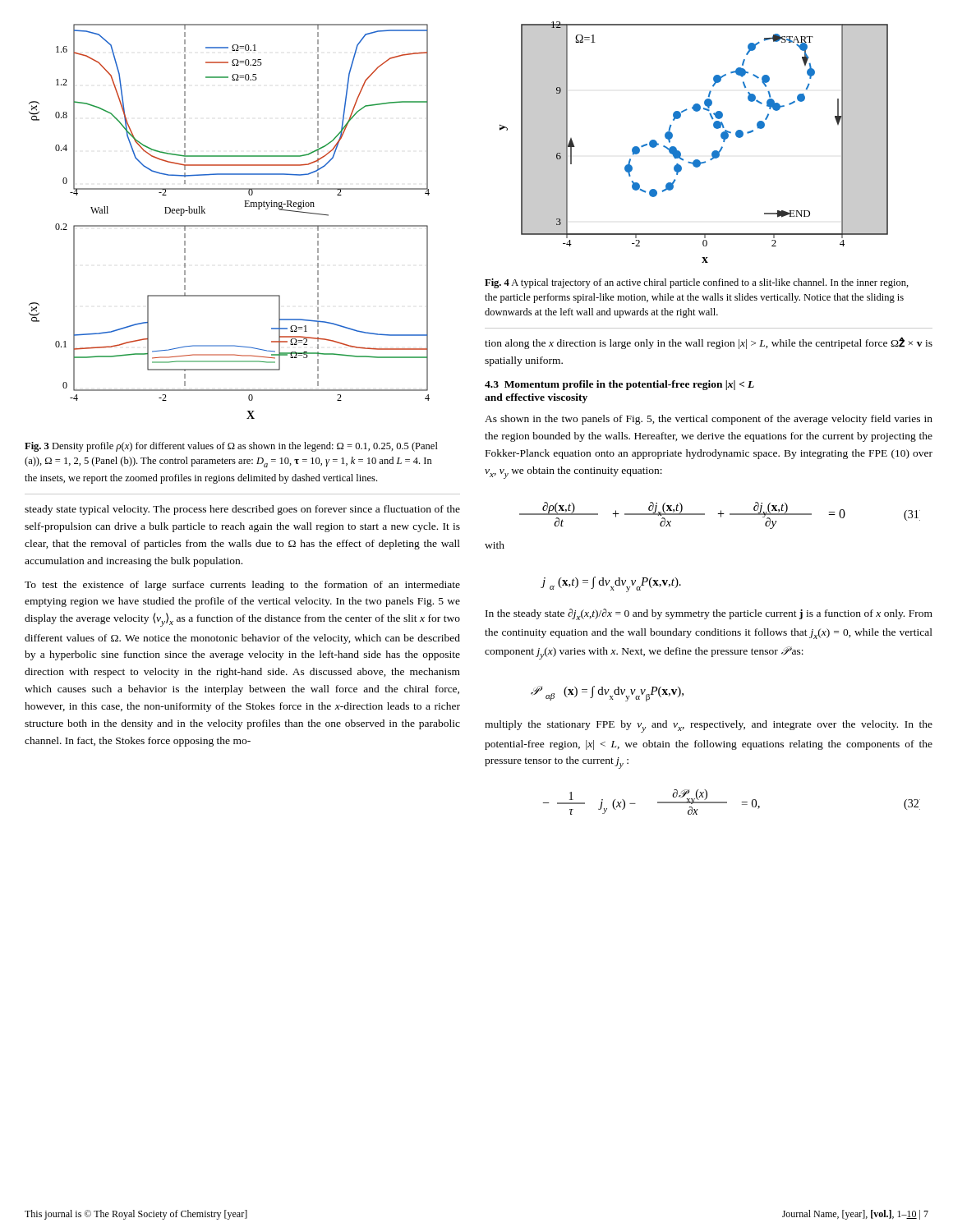The width and height of the screenshot is (953, 1232).
Task: Locate the line chart
Action: (x=234, y=226)
